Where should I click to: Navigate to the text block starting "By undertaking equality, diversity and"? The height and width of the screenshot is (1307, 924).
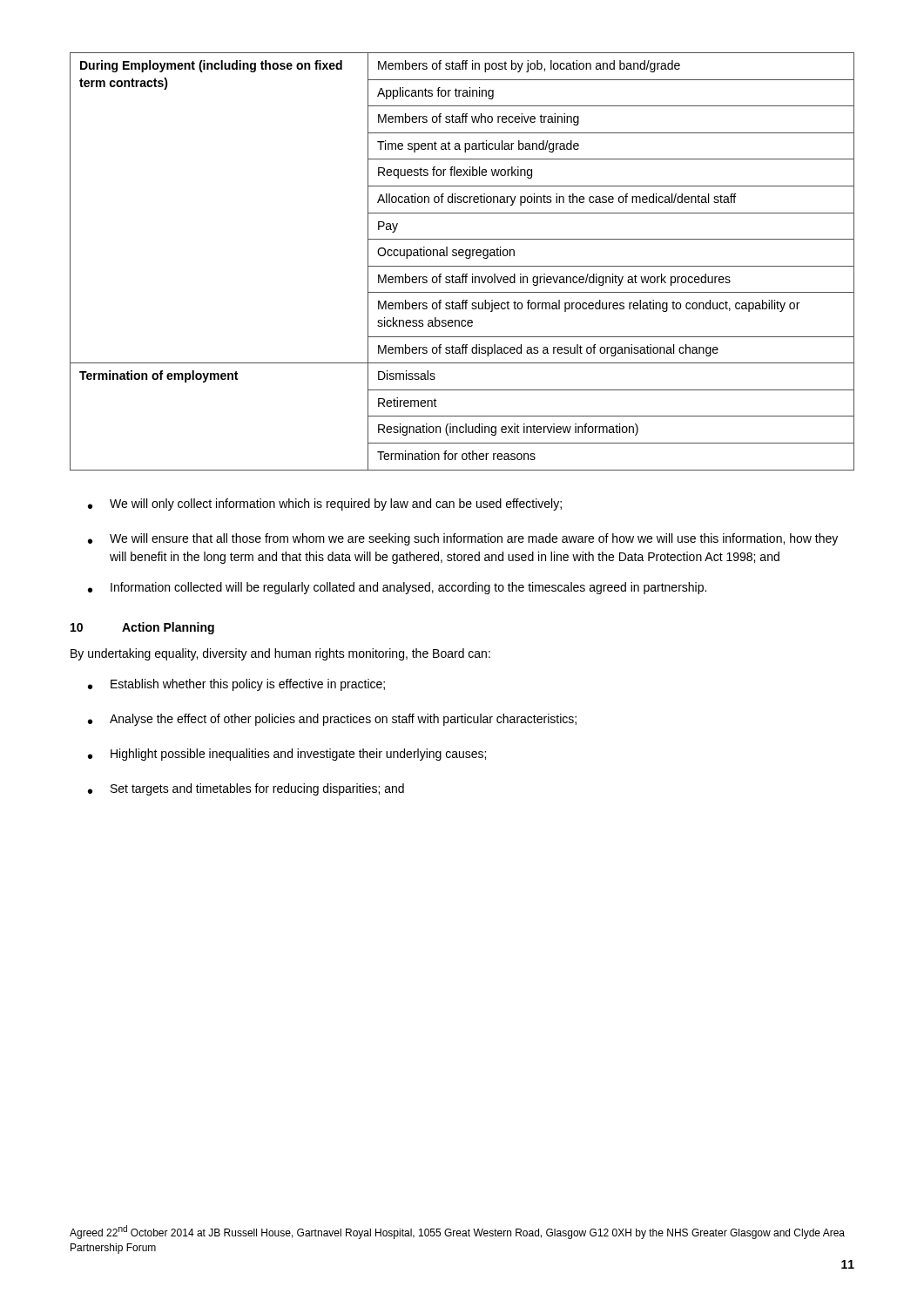280,653
